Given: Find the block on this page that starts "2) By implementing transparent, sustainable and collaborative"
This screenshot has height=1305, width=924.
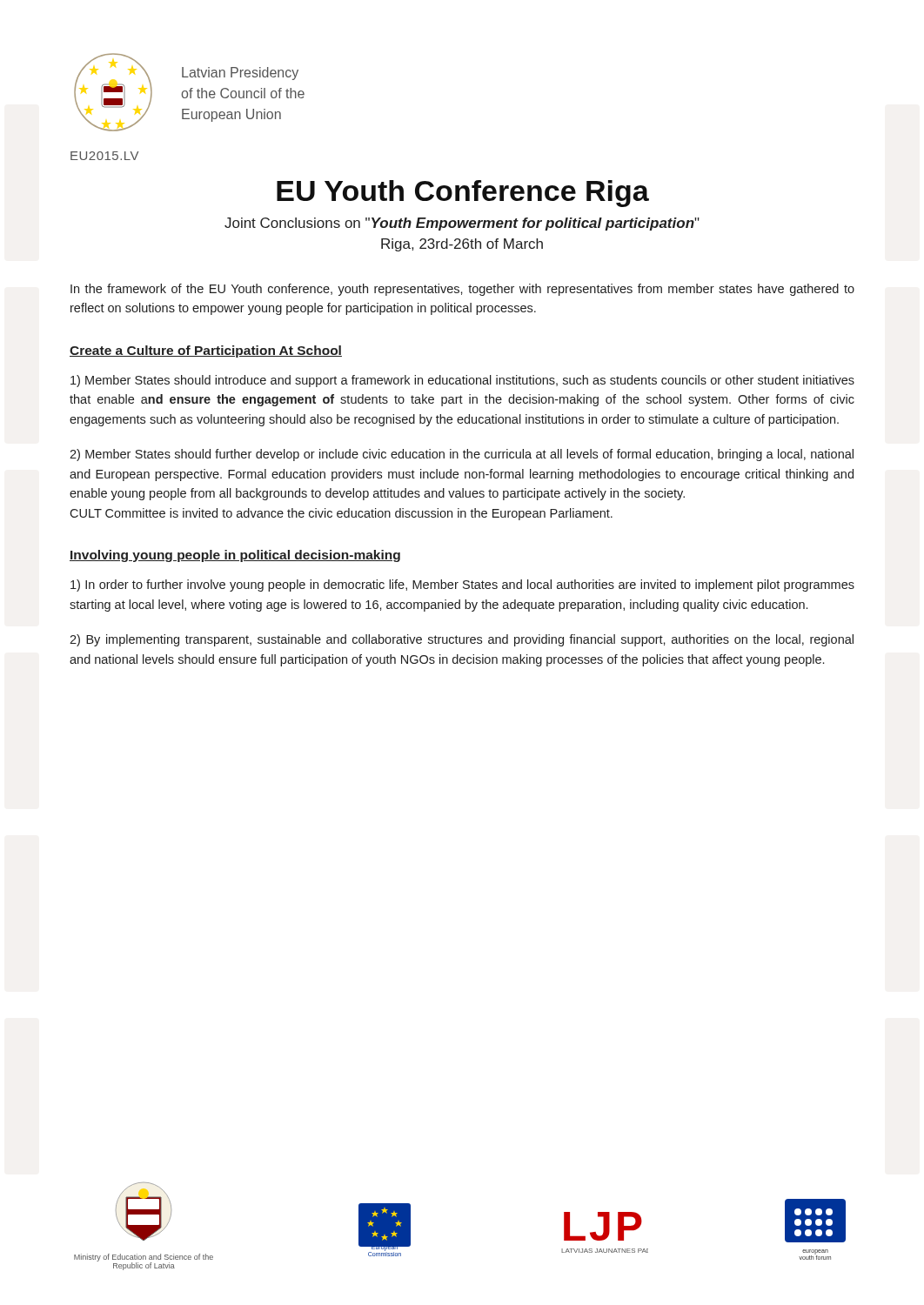Looking at the screenshot, I should (x=462, y=649).
